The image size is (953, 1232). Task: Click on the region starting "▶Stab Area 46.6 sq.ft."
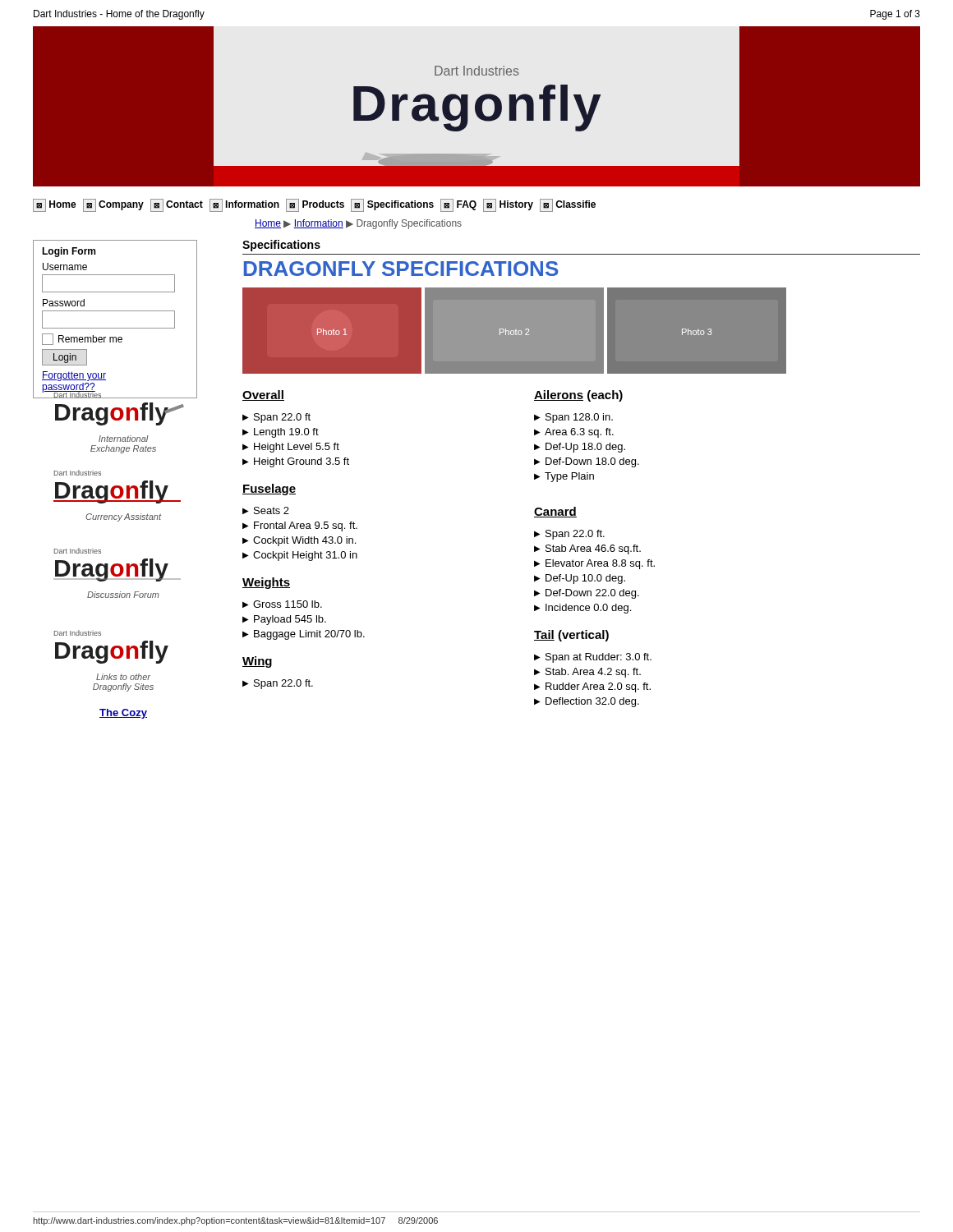click(588, 548)
